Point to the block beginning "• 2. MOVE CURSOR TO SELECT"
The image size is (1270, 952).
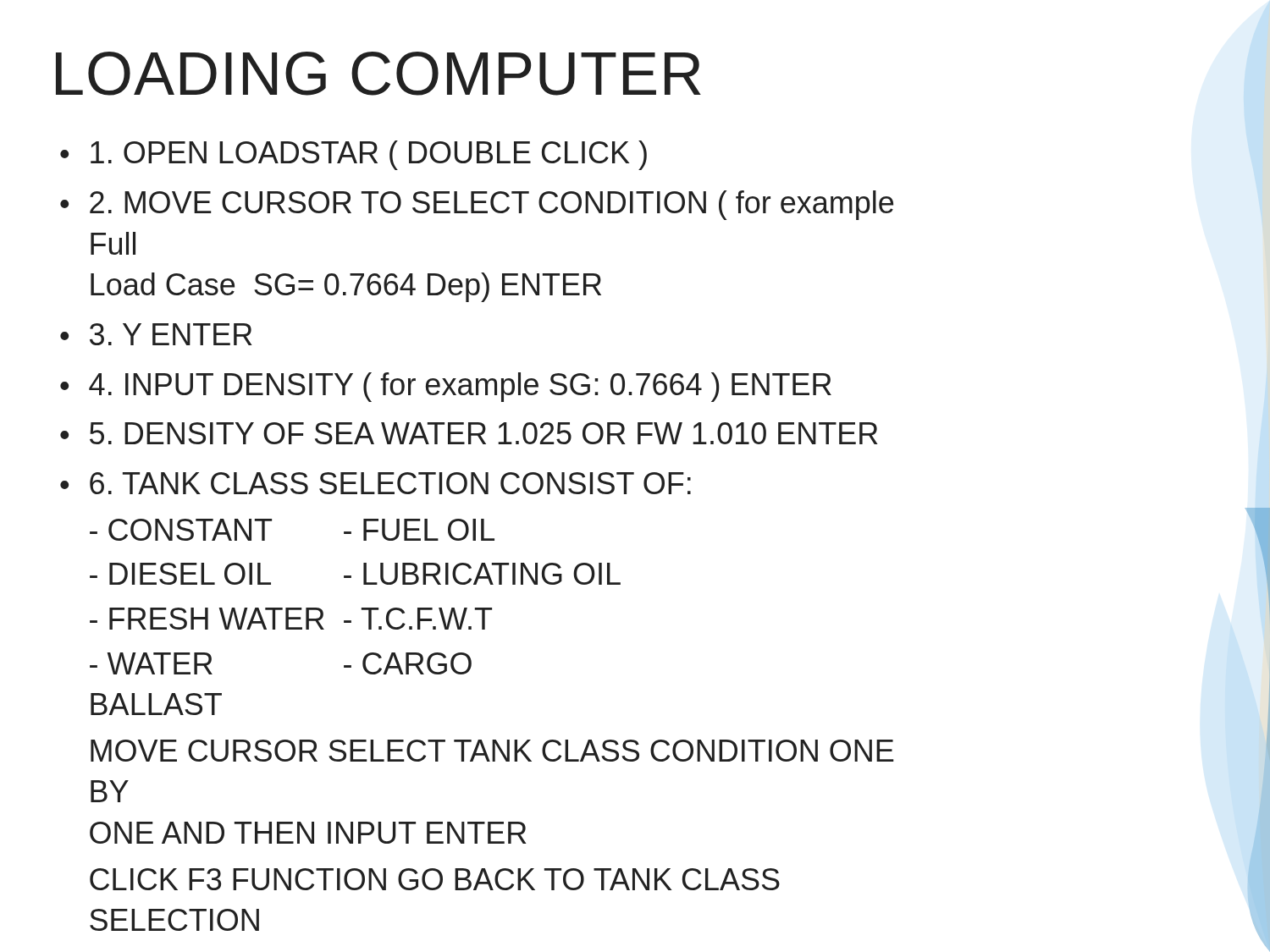[477, 205]
